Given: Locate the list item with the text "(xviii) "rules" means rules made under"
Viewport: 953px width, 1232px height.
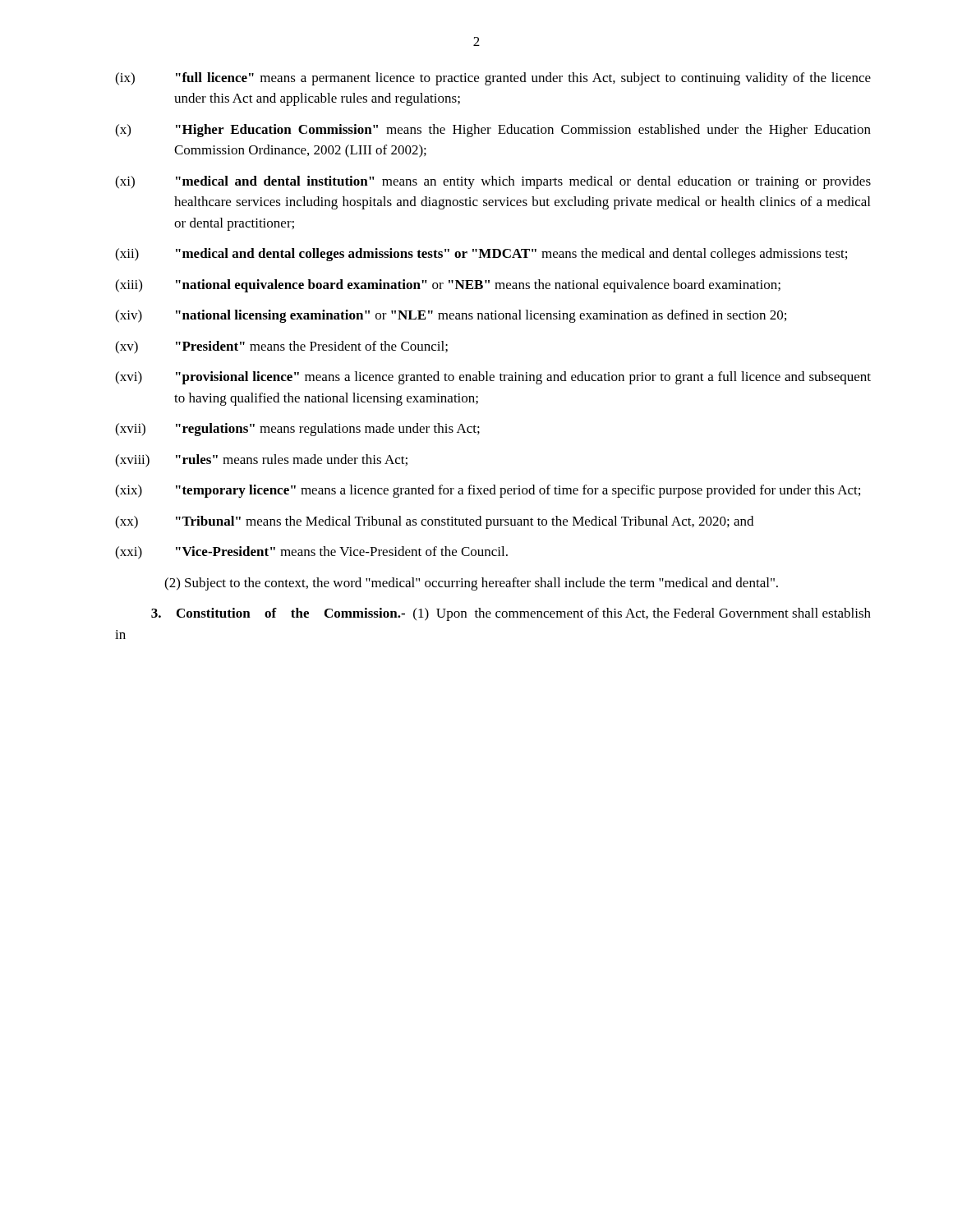Looking at the screenshot, I should [261, 461].
